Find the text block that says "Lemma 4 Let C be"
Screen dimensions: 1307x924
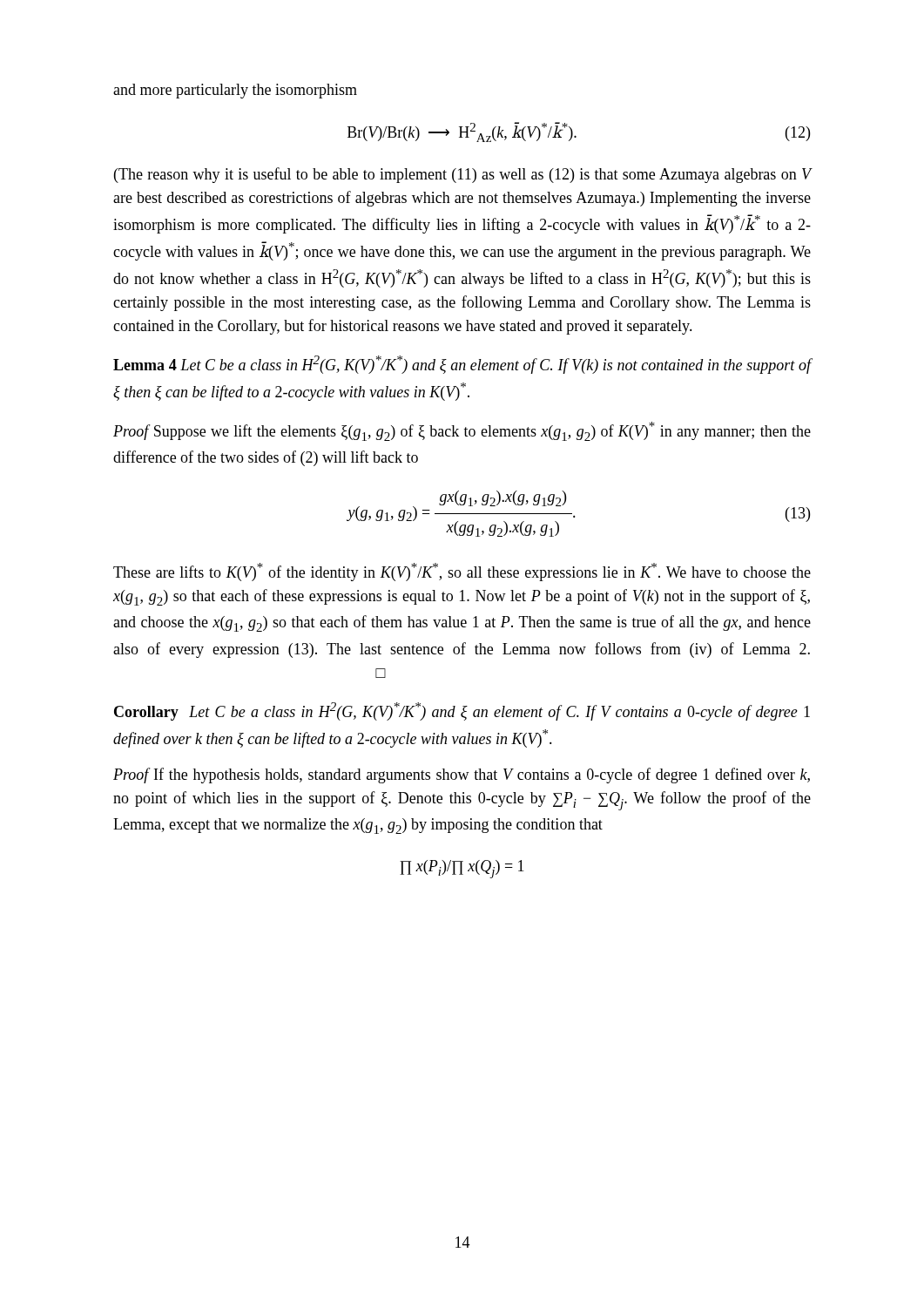click(x=462, y=377)
